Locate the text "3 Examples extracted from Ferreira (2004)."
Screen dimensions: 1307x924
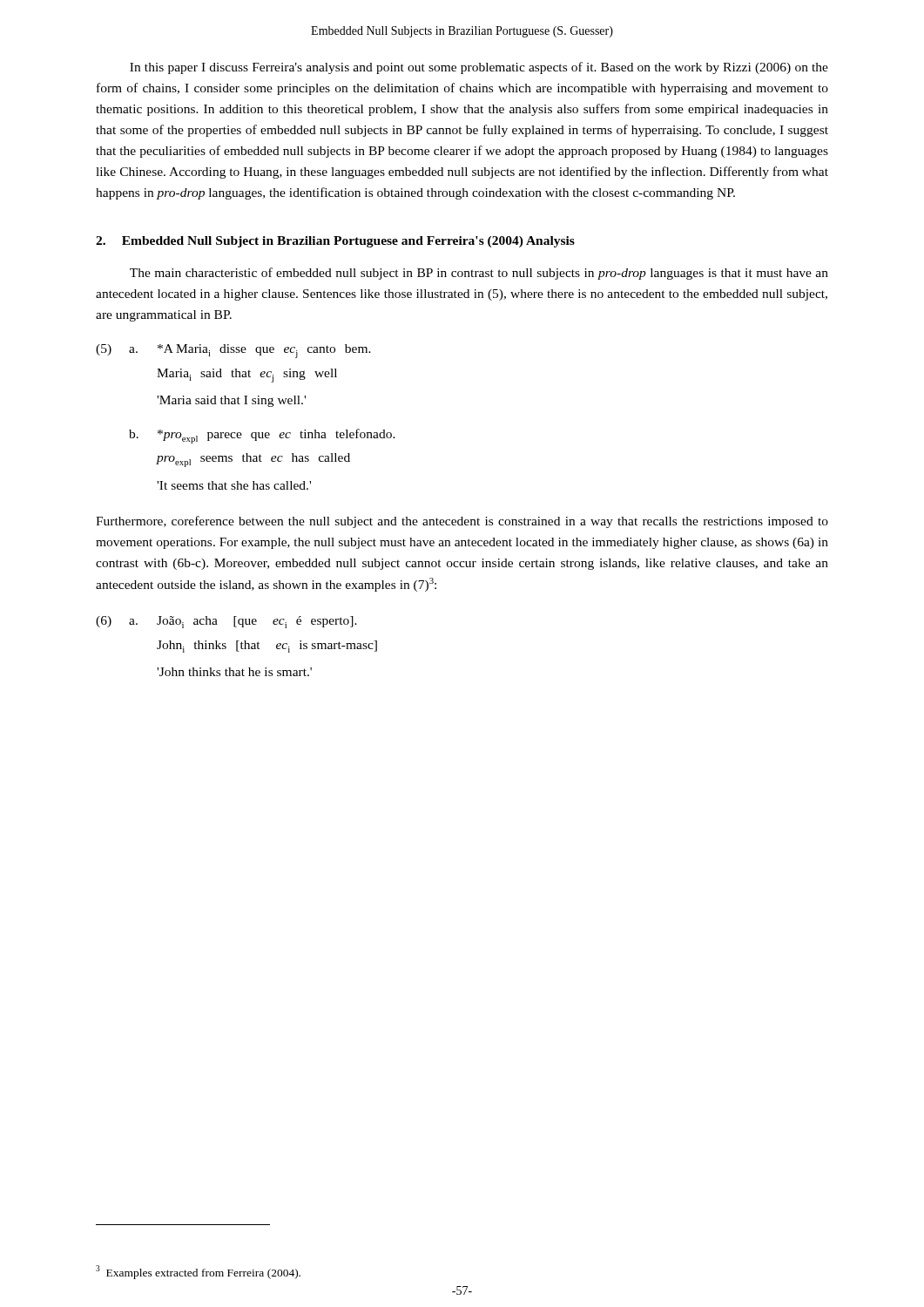coord(199,1271)
